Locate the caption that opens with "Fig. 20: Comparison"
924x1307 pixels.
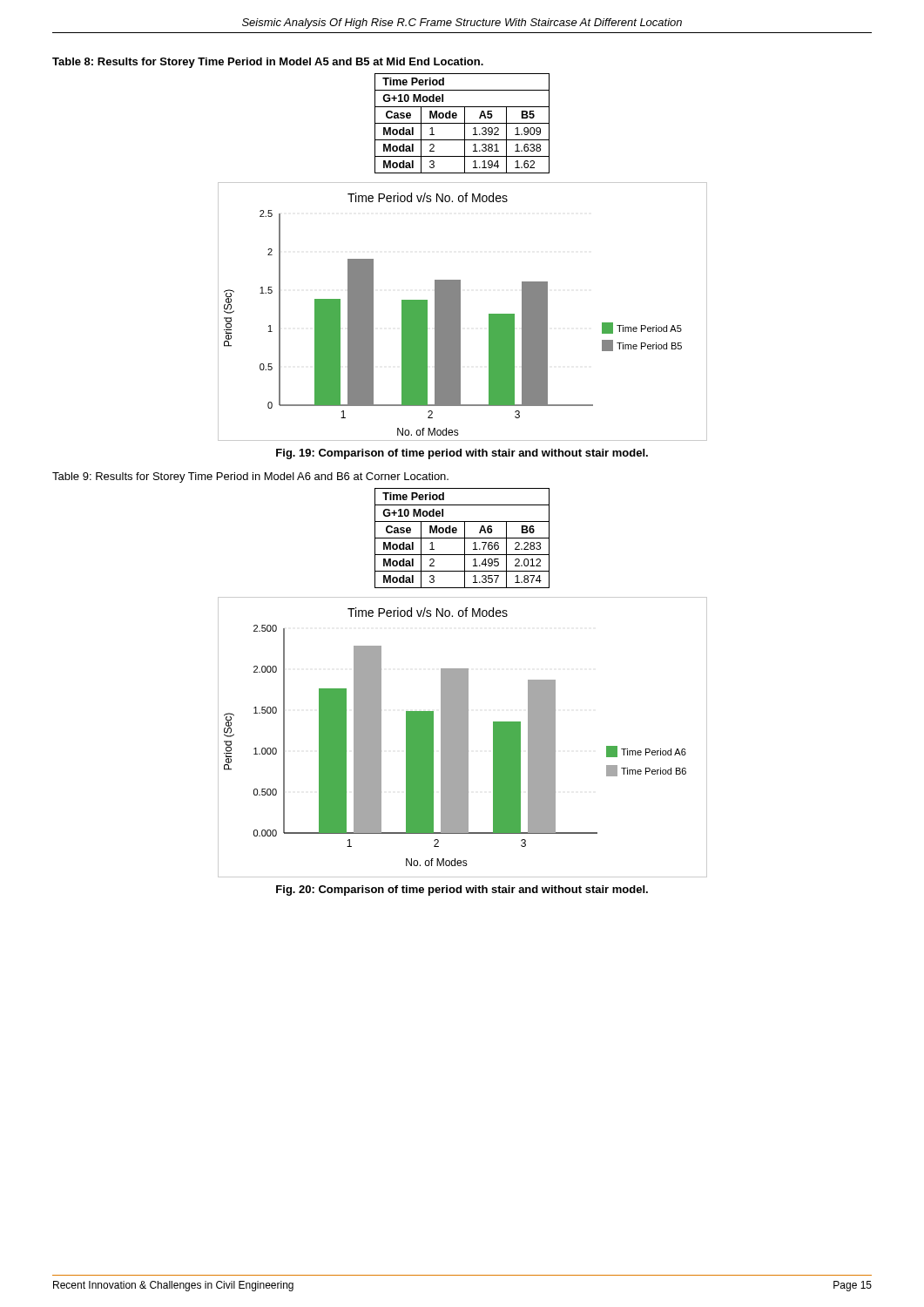click(462, 889)
